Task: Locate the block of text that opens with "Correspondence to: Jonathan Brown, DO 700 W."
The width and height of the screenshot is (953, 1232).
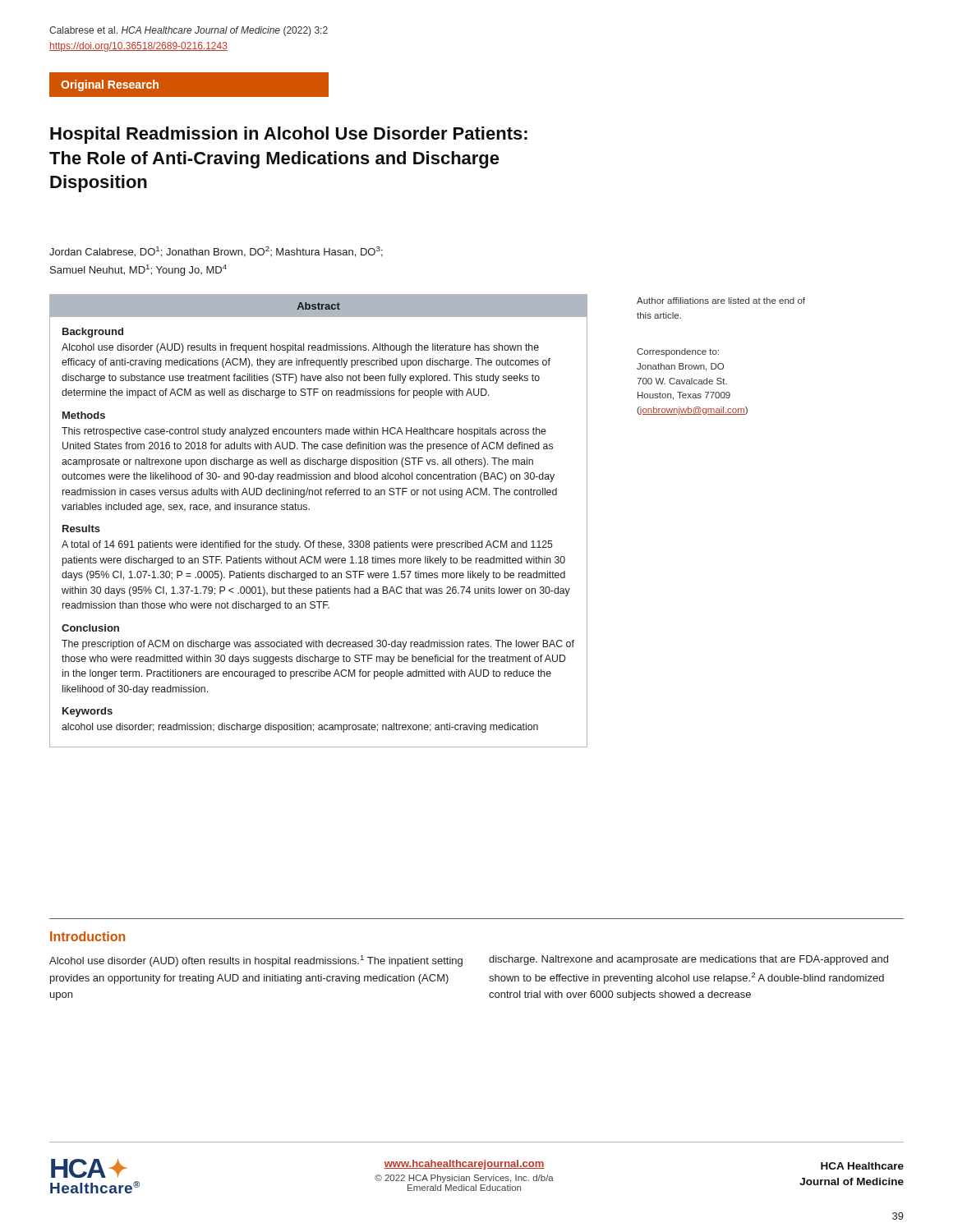Action: coord(692,381)
